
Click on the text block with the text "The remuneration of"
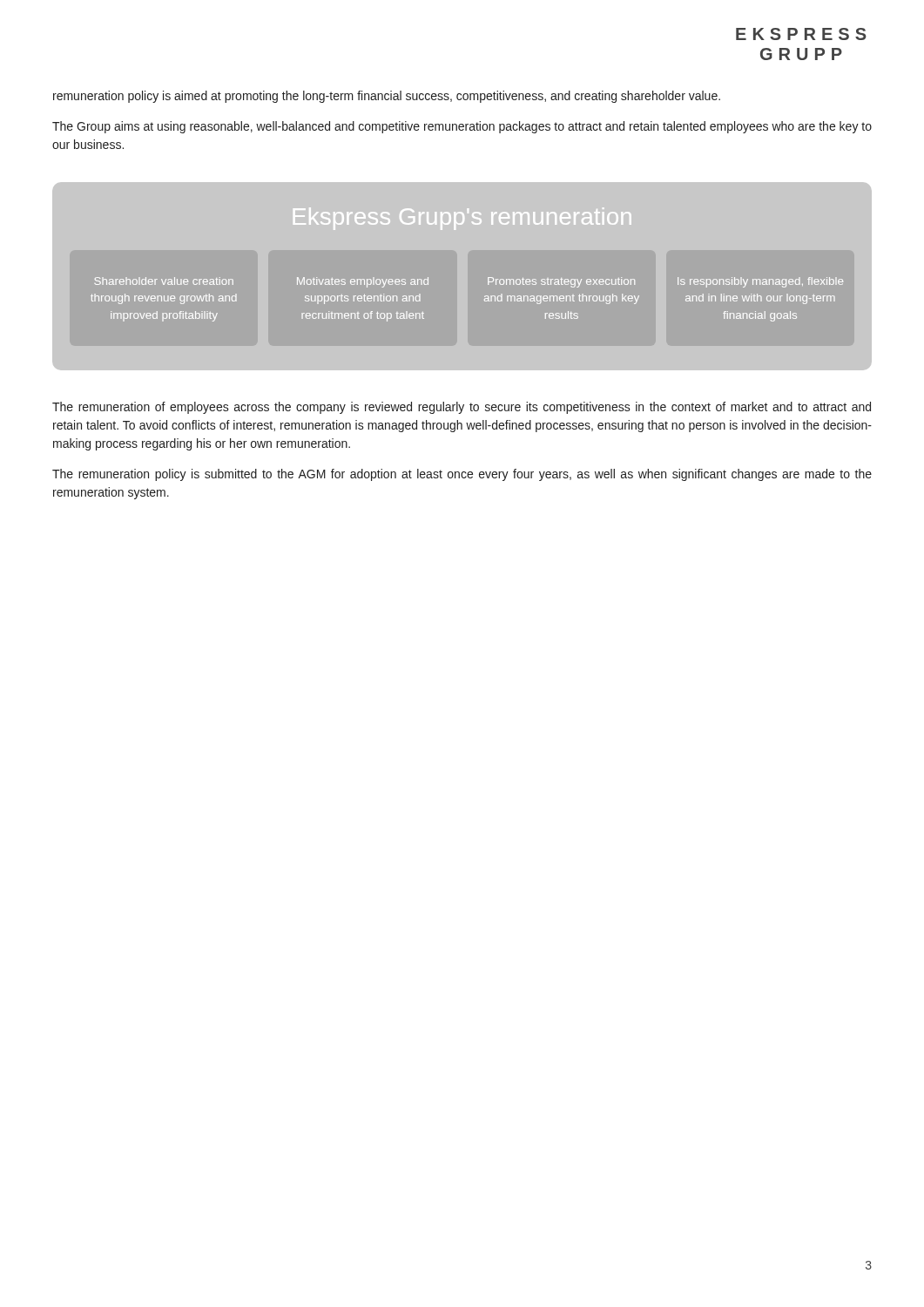tap(462, 425)
